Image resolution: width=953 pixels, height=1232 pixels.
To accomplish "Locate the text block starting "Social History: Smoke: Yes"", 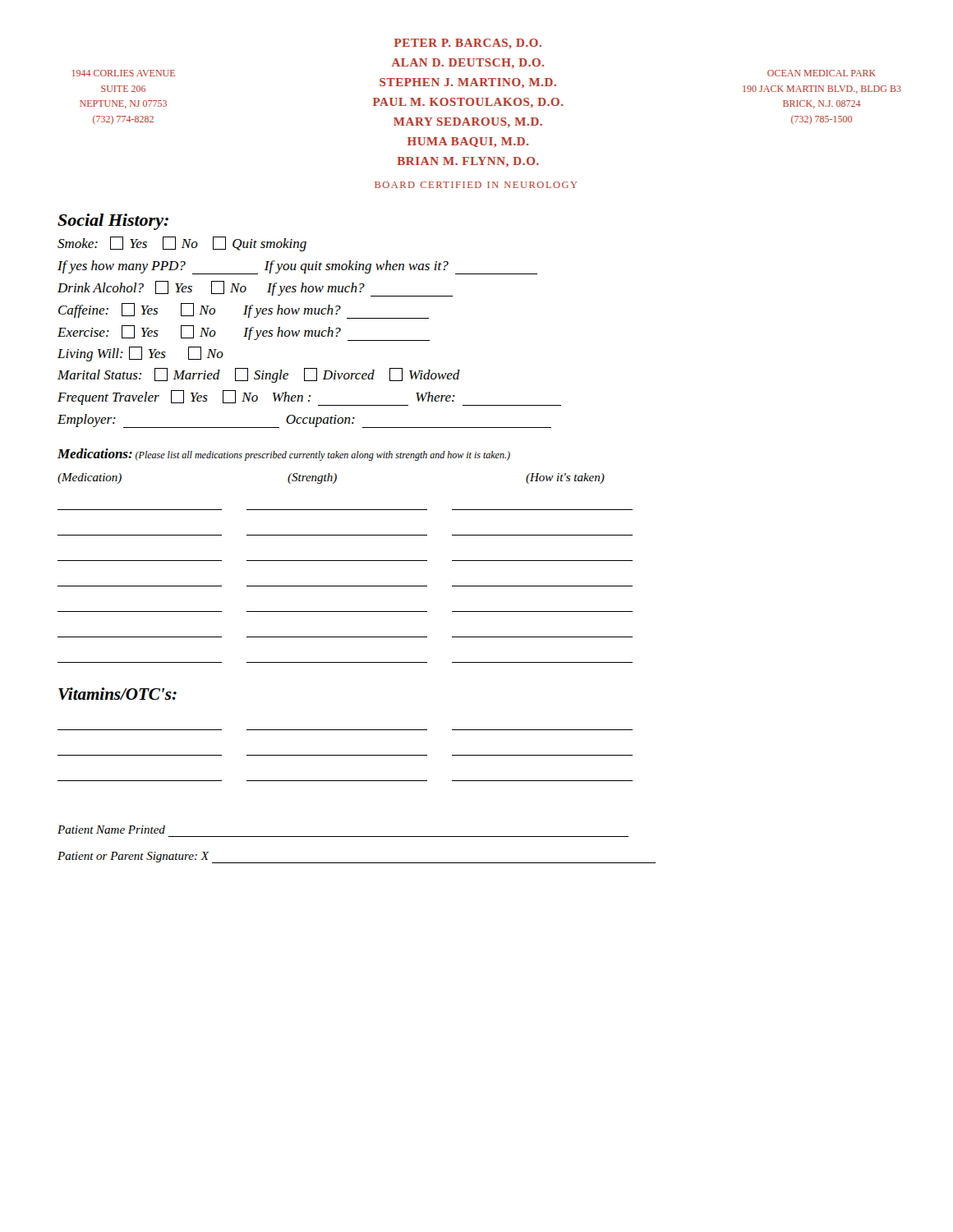I will (x=113, y=222).
